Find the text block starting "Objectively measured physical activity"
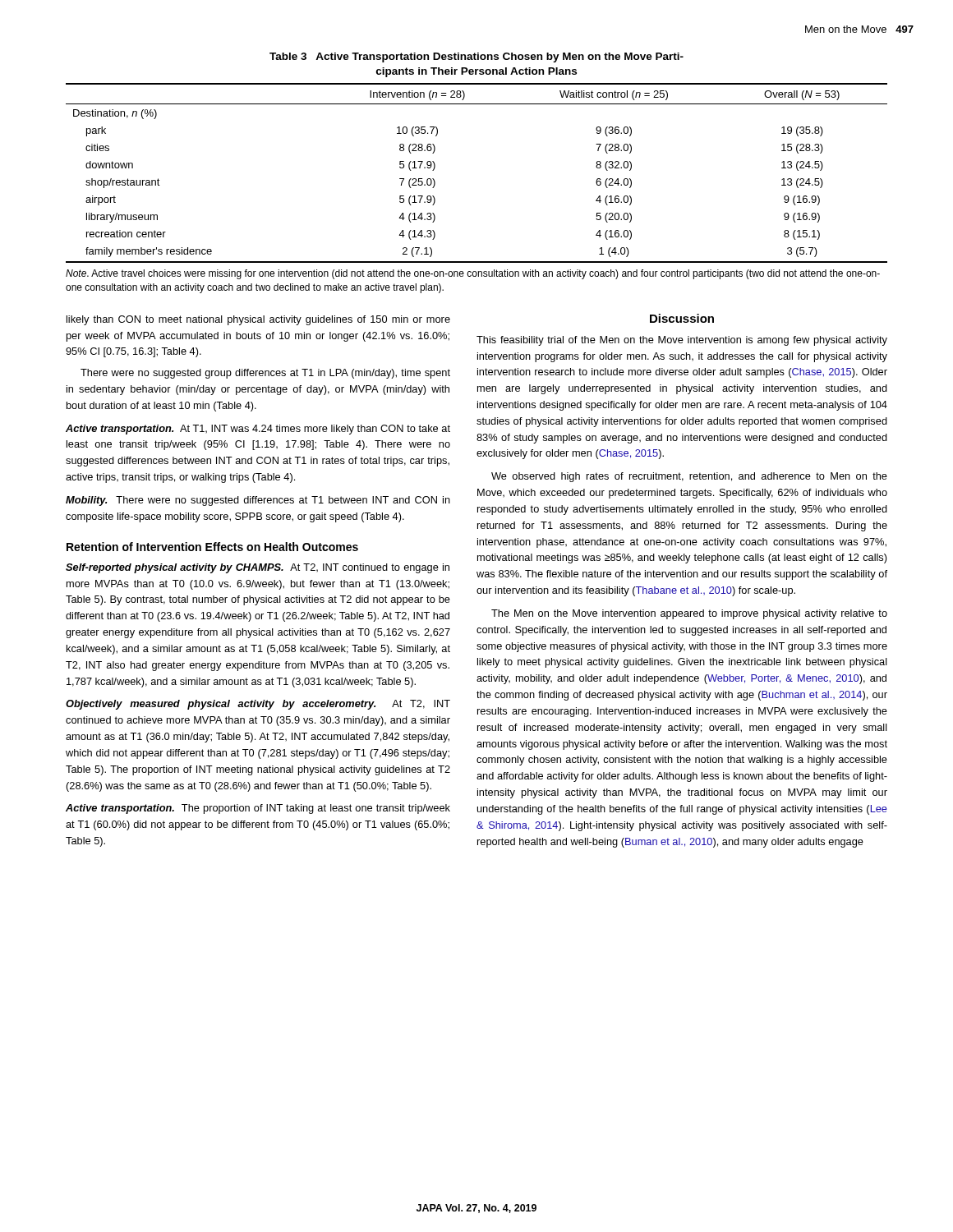 [258, 745]
